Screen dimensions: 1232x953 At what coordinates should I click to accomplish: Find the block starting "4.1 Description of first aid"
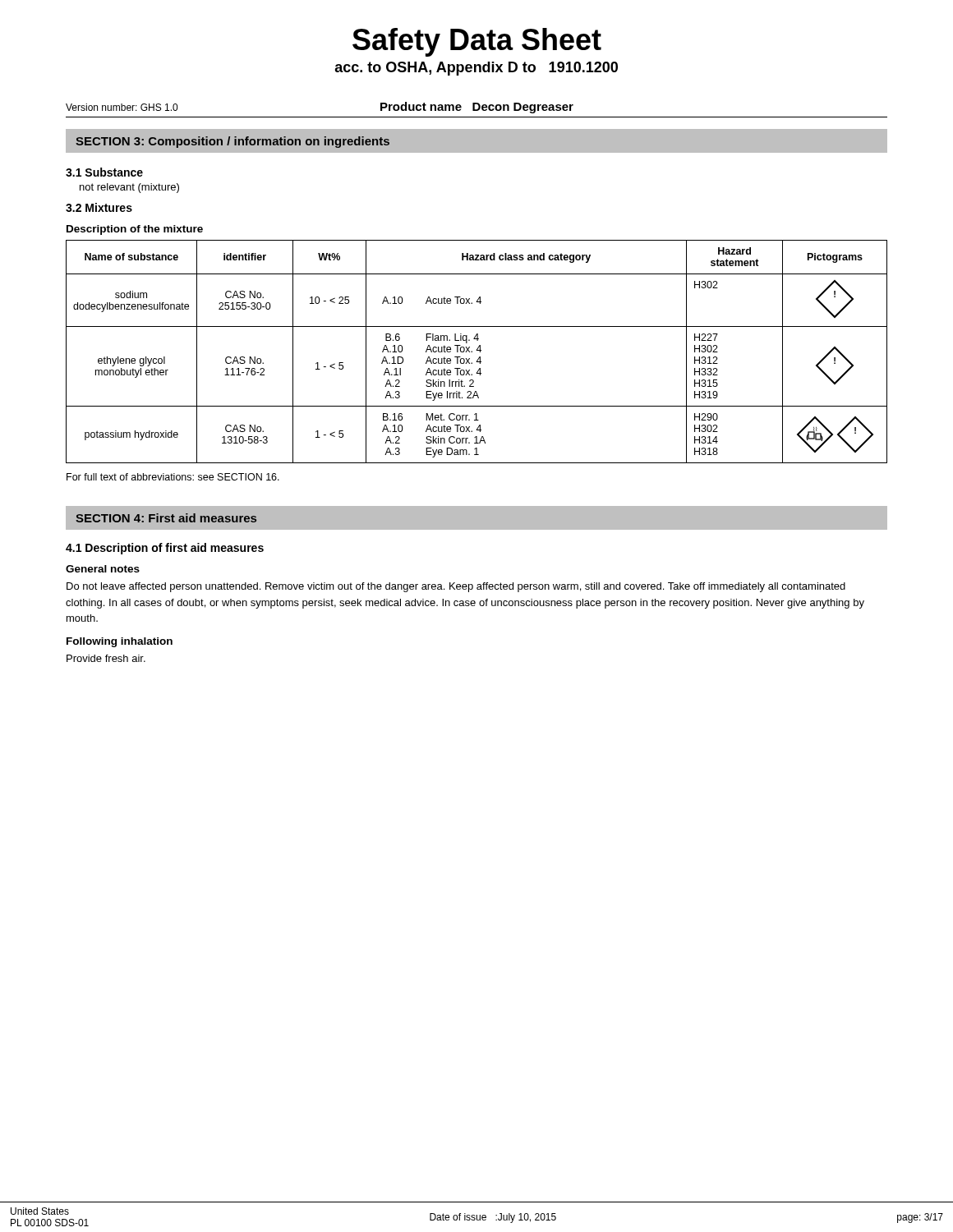(x=165, y=548)
